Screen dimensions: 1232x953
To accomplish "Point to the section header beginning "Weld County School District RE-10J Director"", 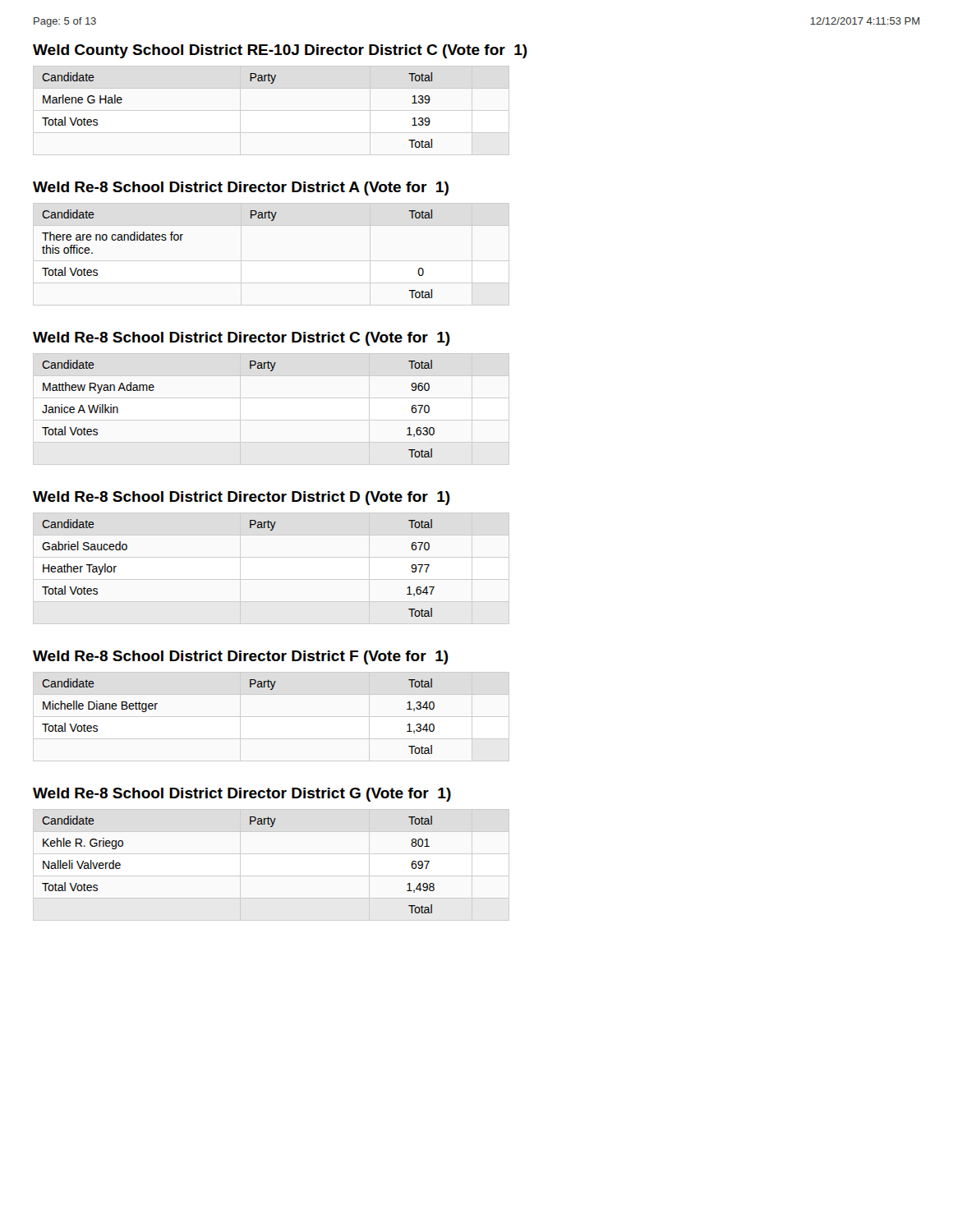I will click(x=280, y=50).
